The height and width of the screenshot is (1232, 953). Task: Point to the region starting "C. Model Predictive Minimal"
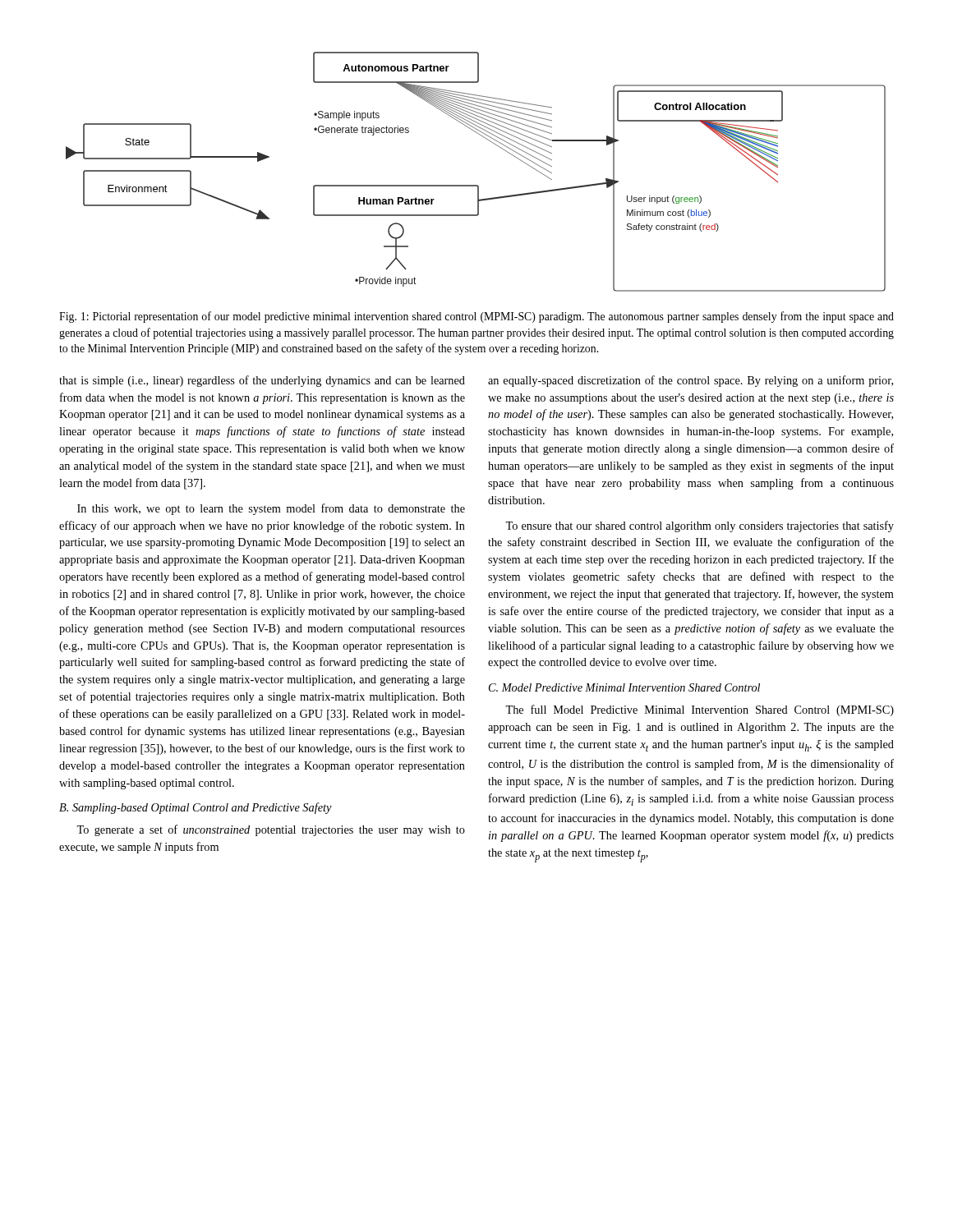coord(624,688)
